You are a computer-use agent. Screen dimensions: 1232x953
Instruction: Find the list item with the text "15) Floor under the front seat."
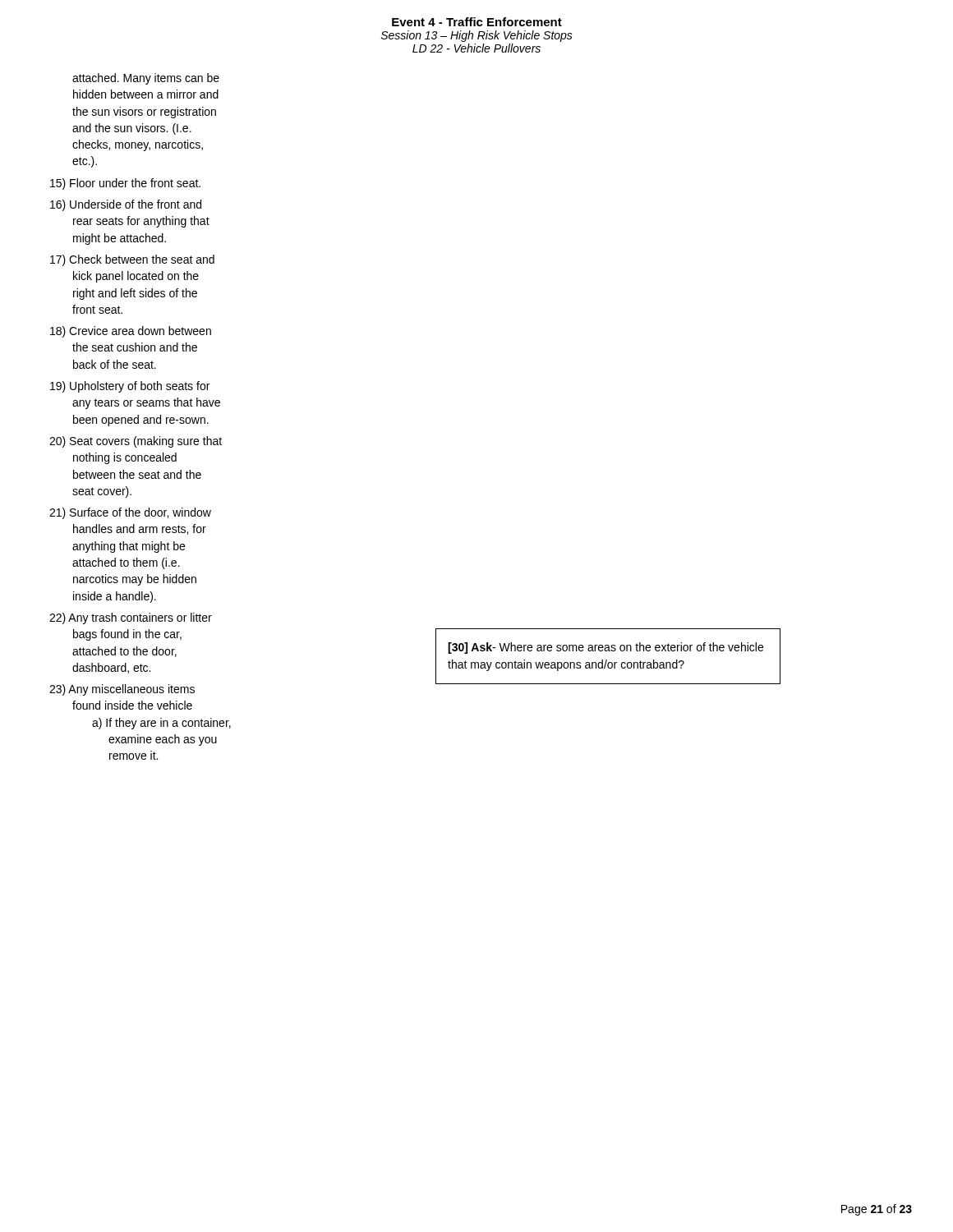(125, 183)
